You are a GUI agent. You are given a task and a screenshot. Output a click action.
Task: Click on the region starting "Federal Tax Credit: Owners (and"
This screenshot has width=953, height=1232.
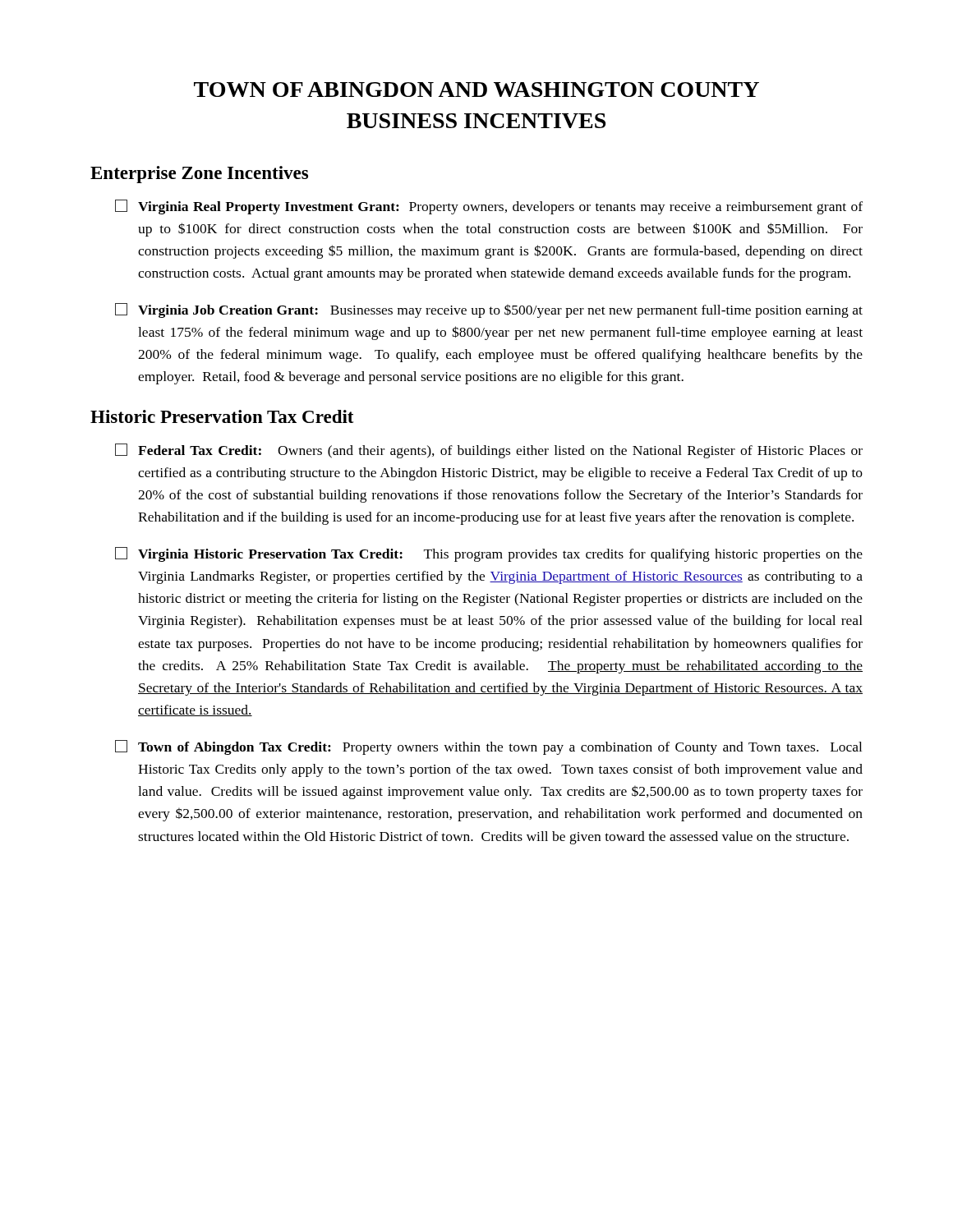489,484
